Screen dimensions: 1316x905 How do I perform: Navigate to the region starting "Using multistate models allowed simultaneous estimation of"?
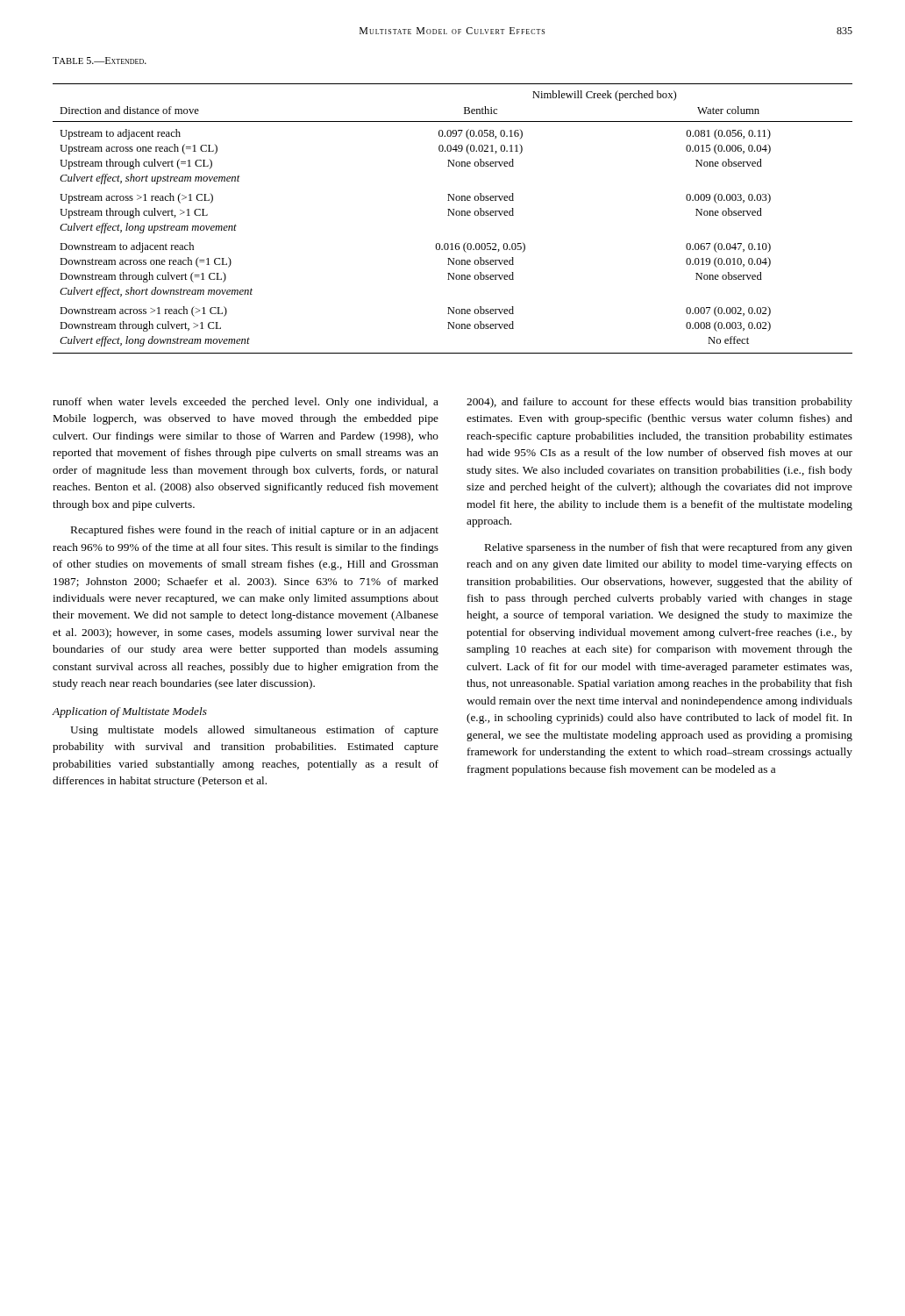pyautogui.click(x=246, y=755)
